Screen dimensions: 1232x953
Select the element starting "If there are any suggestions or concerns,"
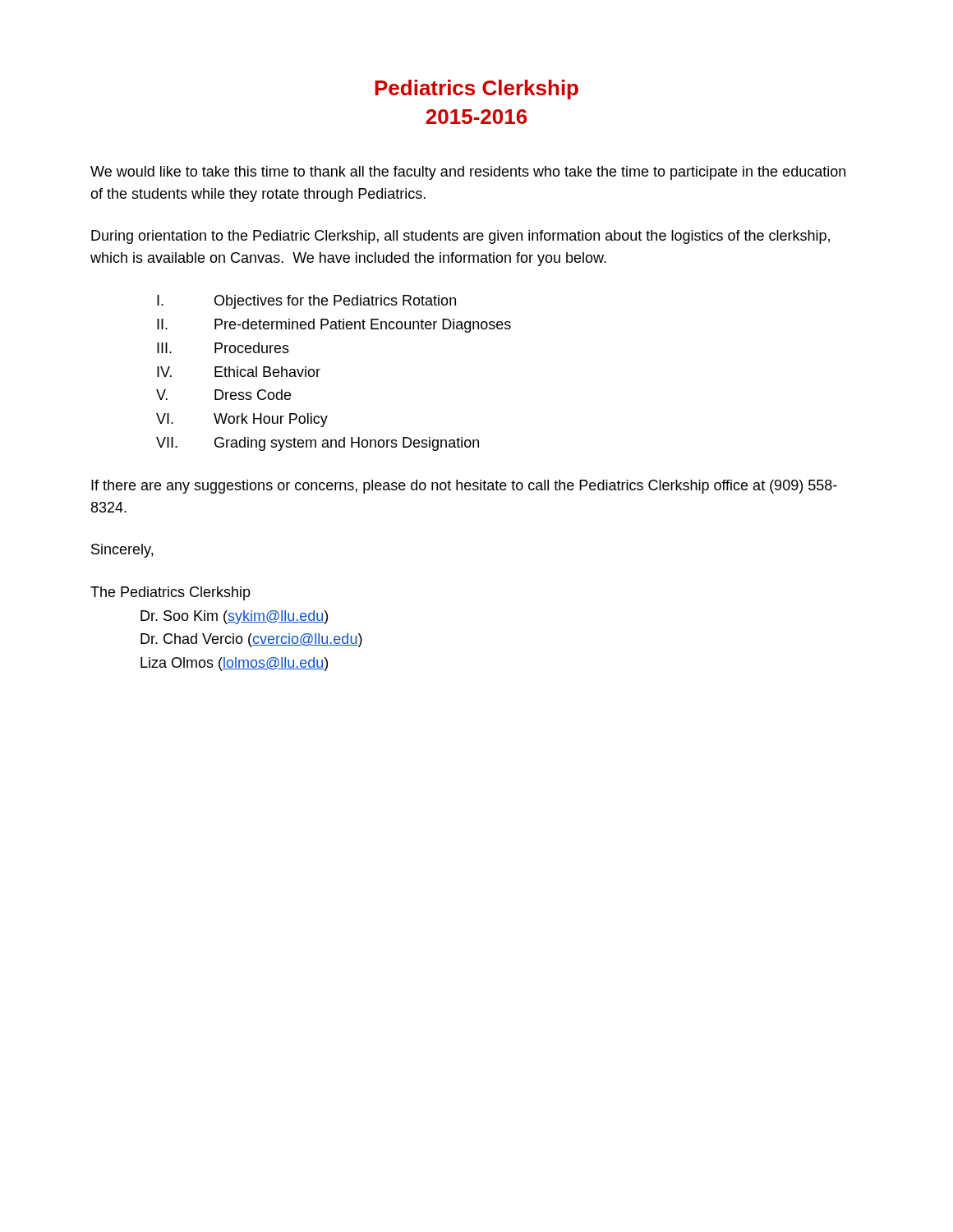click(x=464, y=496)
